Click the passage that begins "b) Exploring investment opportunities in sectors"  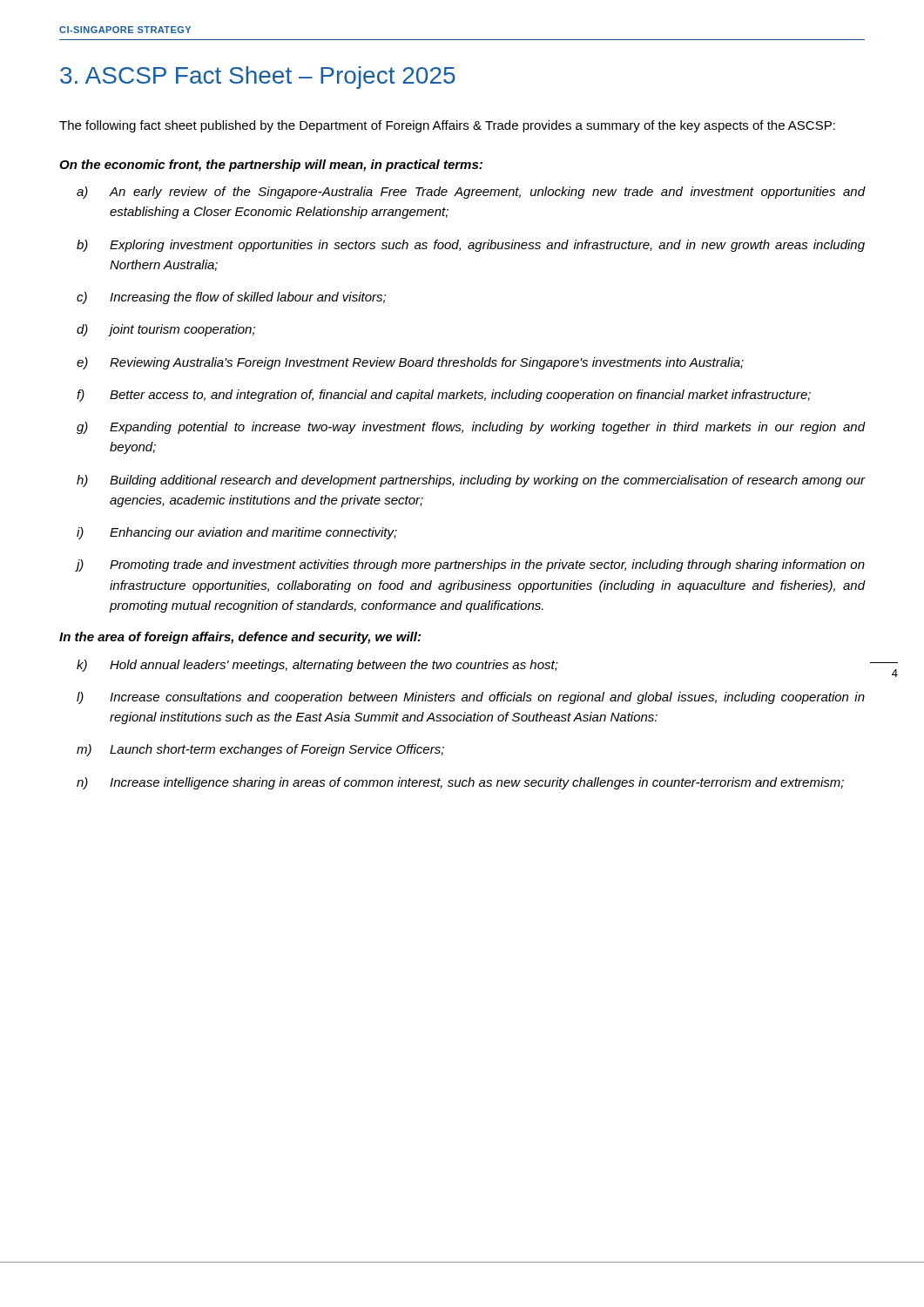(x=462, y=254)
